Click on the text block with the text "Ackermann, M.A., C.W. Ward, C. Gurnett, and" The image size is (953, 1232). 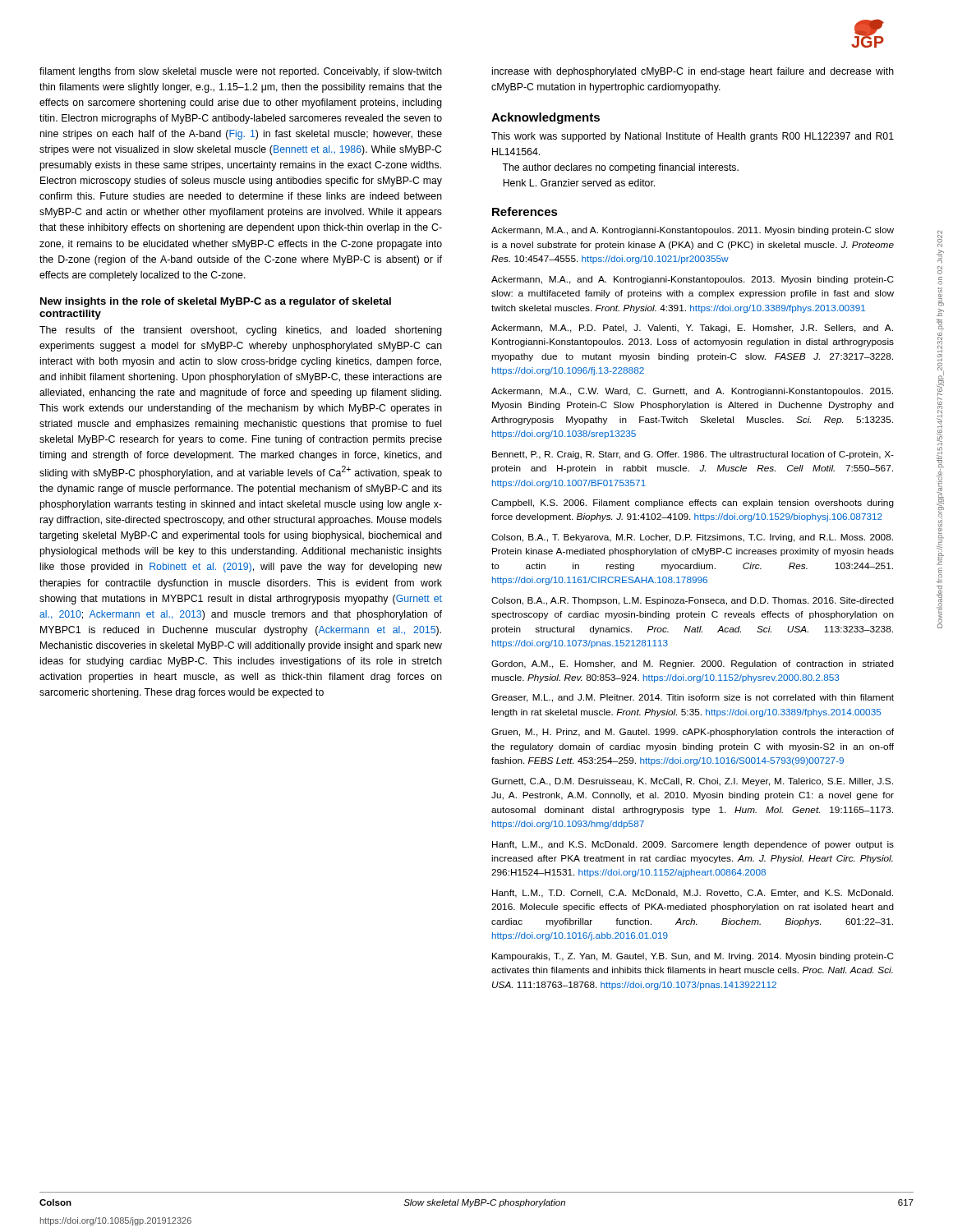[693, 412]
